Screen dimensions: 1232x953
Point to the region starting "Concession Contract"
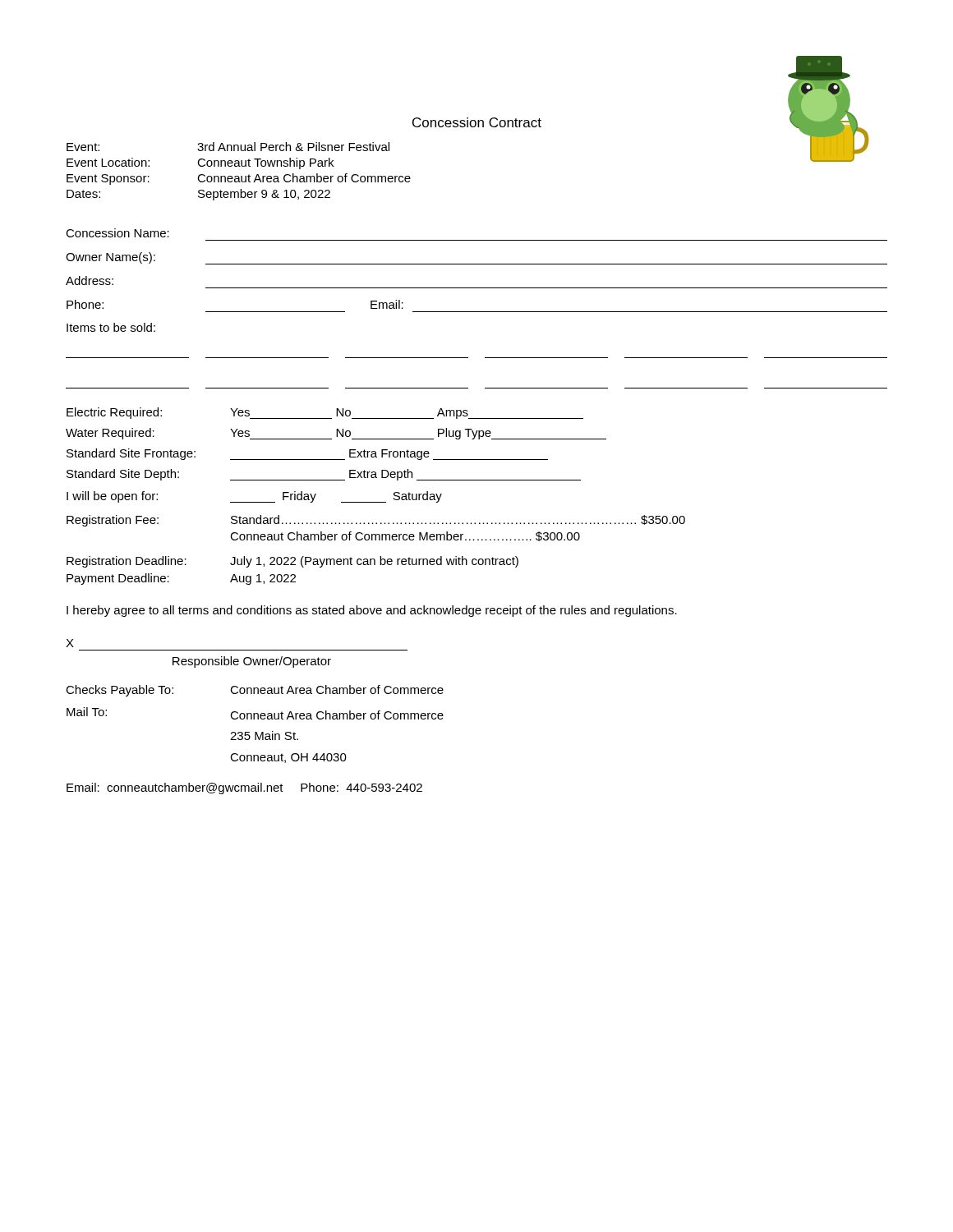click(x=476, y=123)
